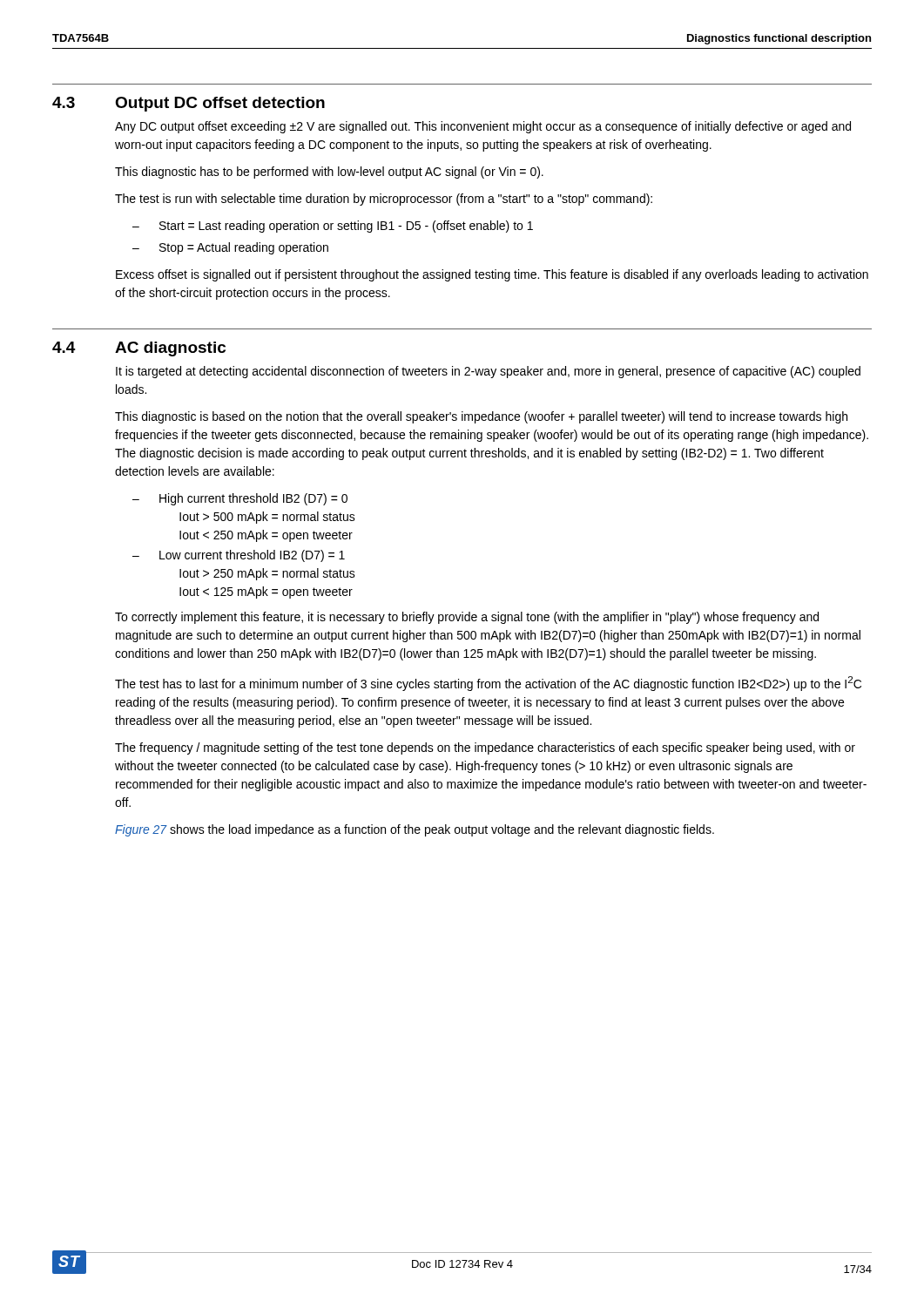
Task: Select the text block that reads "To correctly implement this feature, it is necessary"
Action: pos(488,635)
